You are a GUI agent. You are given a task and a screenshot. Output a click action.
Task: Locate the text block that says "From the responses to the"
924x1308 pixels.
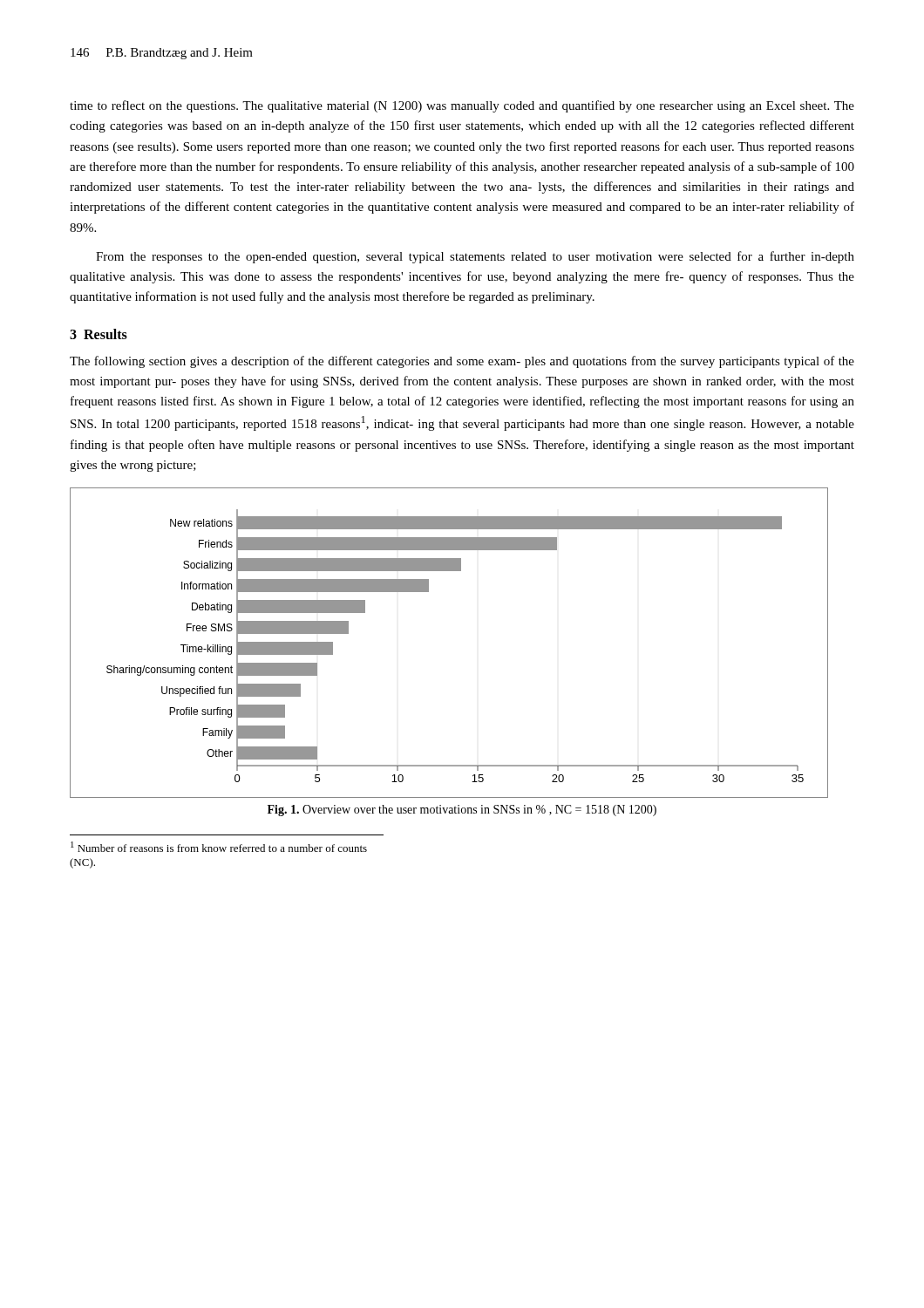click(462, 276)
